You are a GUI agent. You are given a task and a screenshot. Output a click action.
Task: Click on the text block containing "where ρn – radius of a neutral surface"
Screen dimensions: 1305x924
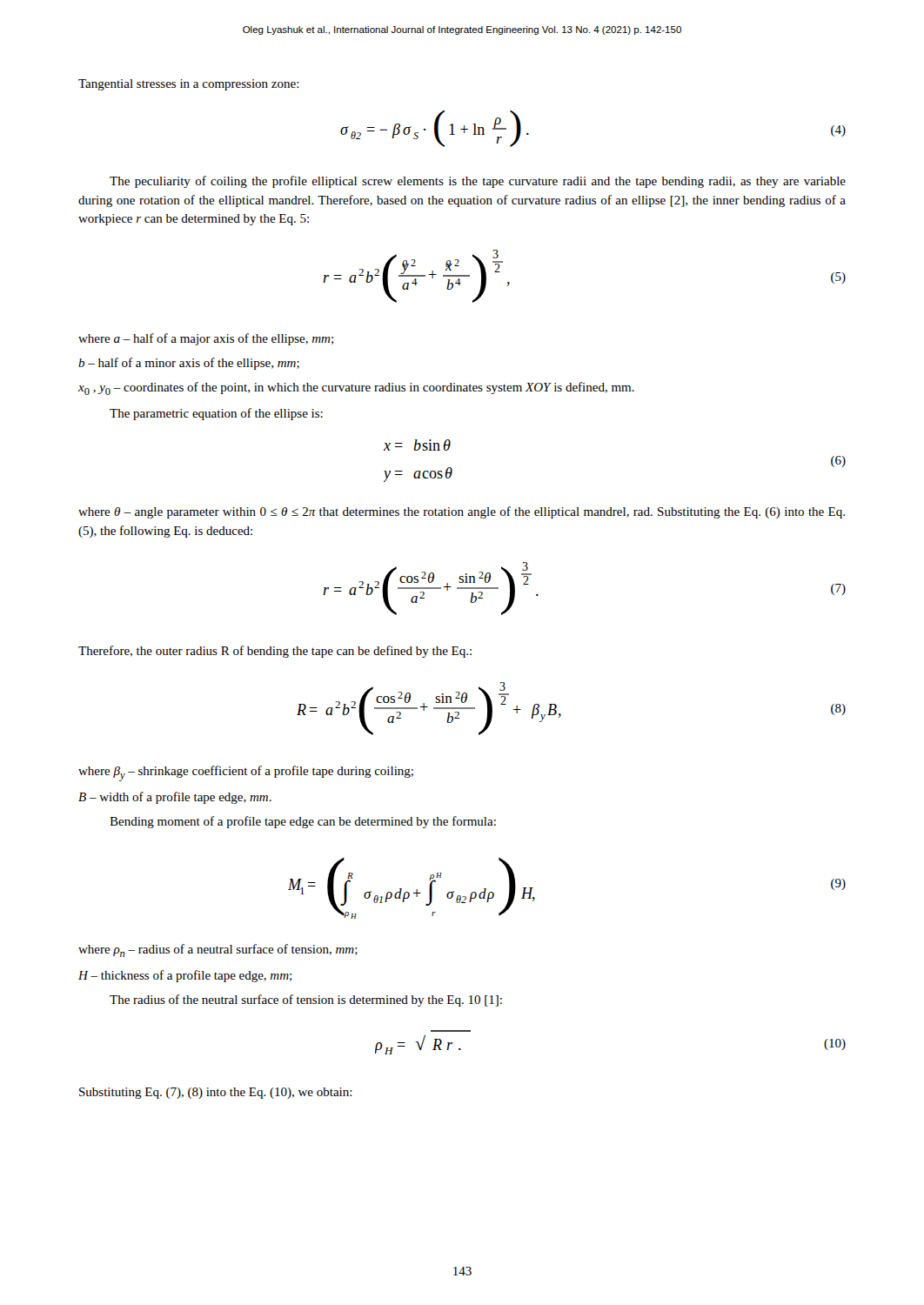point(218,950)
